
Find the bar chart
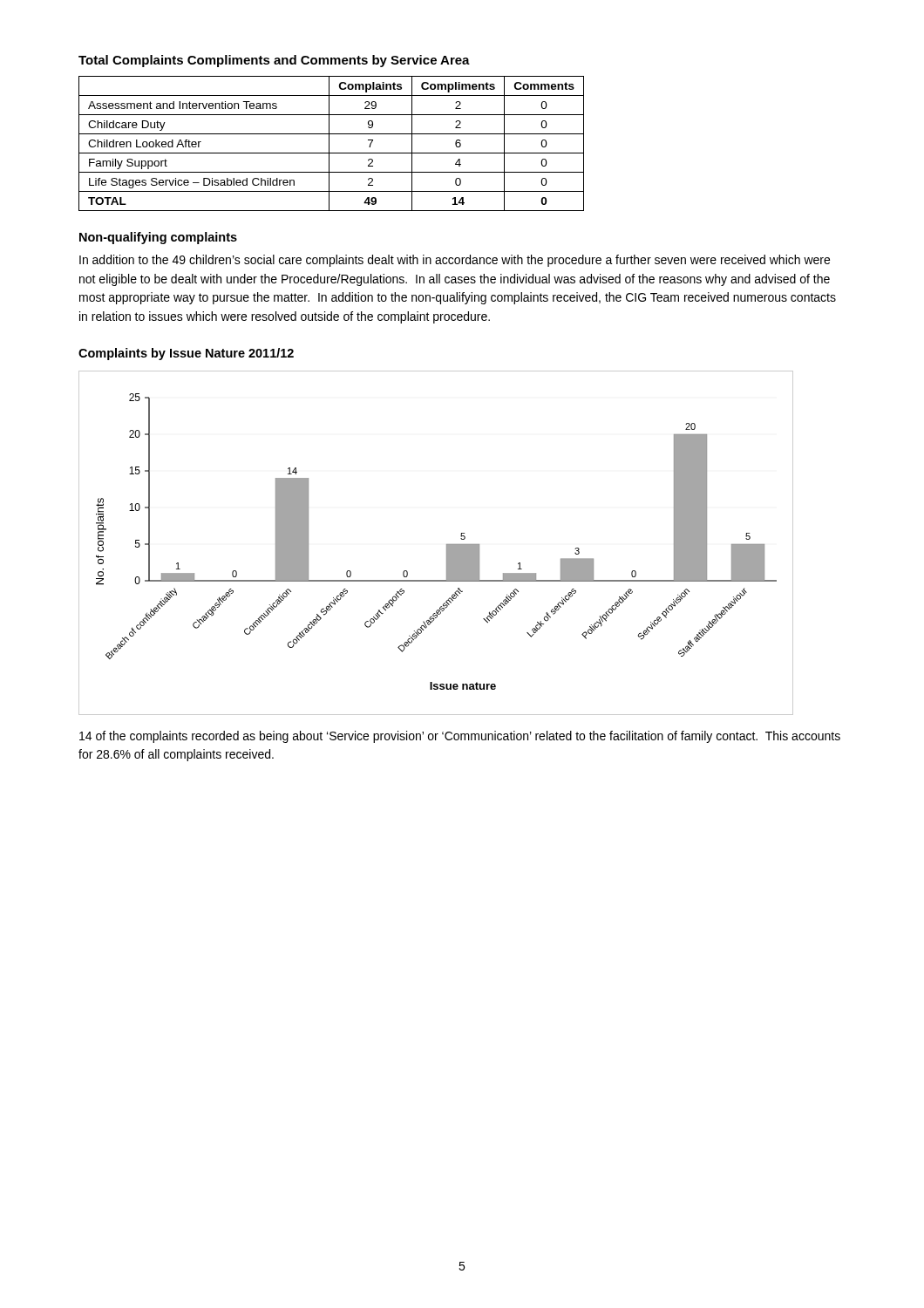(436, 543)
